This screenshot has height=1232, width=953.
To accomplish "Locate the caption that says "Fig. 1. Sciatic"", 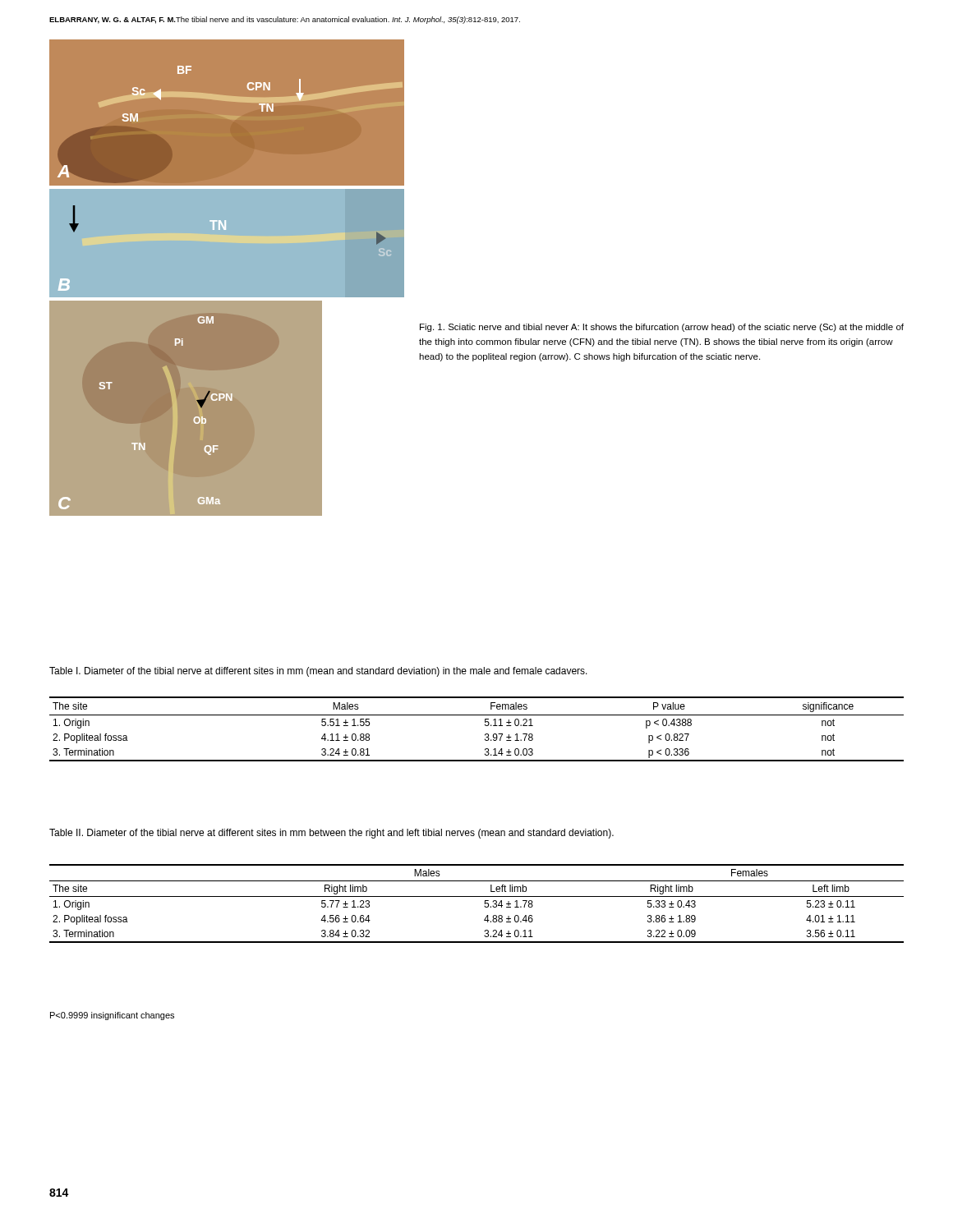I will [x=661, y=342].
